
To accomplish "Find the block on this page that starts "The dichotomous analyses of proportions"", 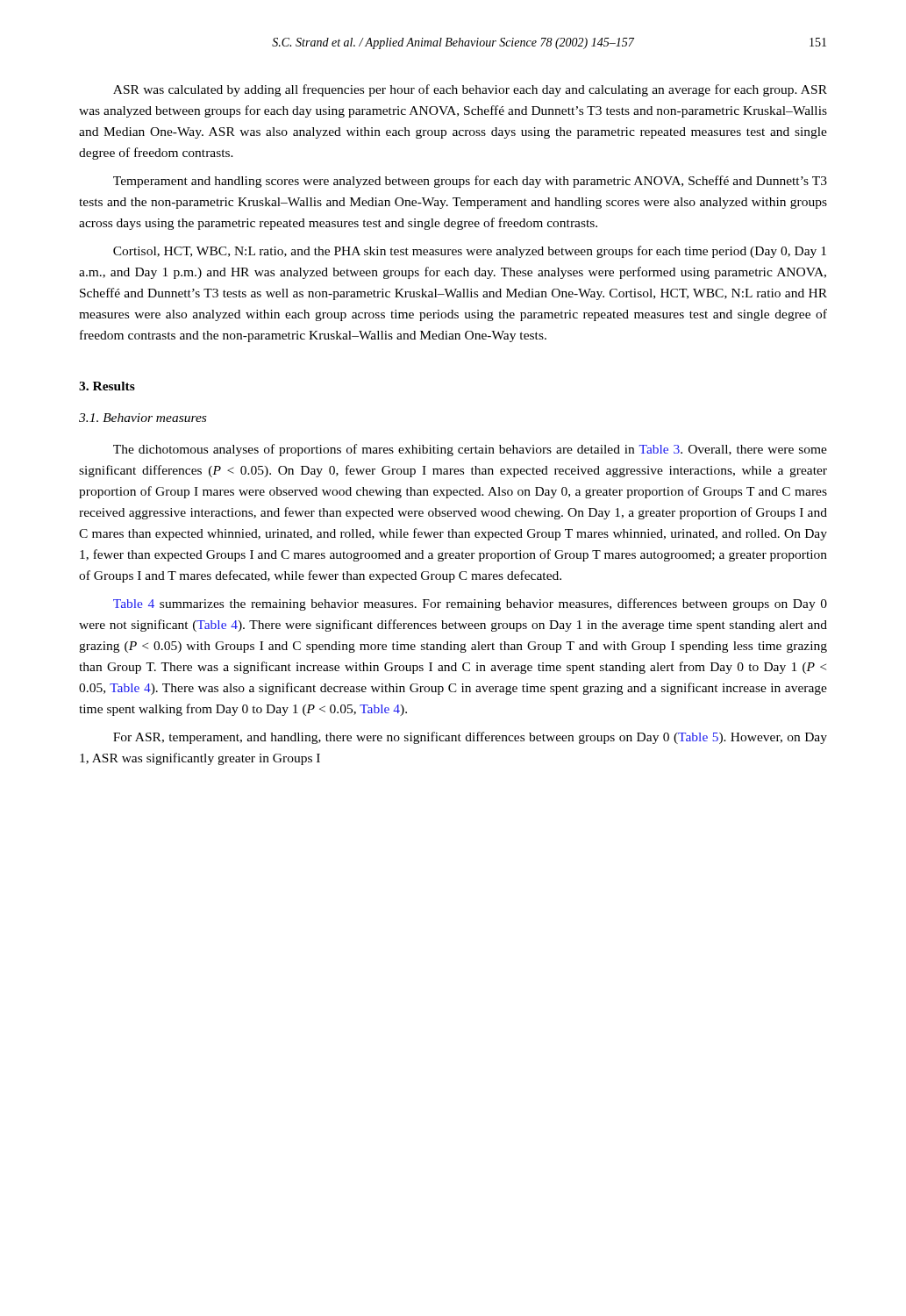I will pyautogui.click(x=453, y=513).
